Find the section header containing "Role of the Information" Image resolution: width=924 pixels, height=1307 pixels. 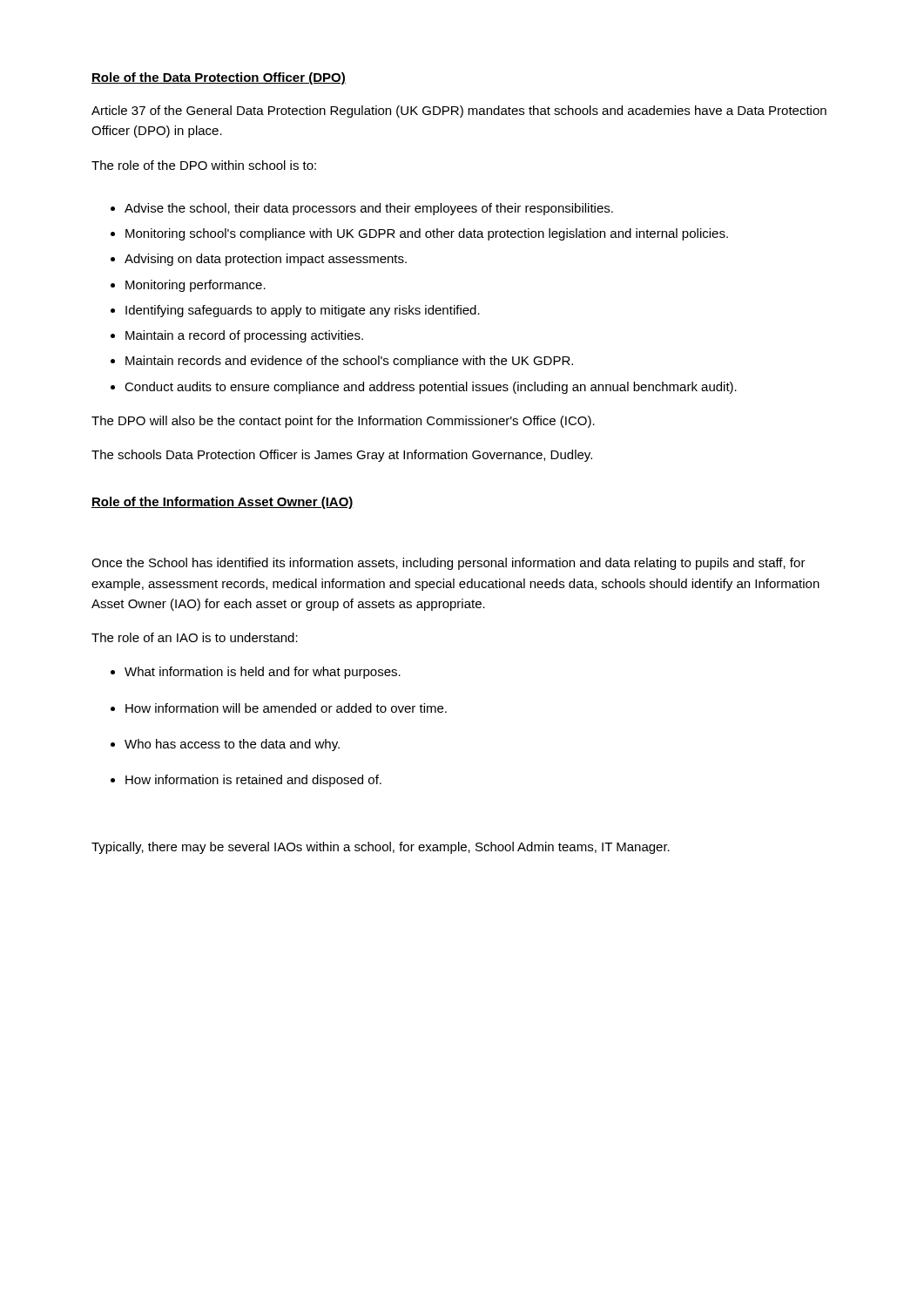[x=222, y=502]
